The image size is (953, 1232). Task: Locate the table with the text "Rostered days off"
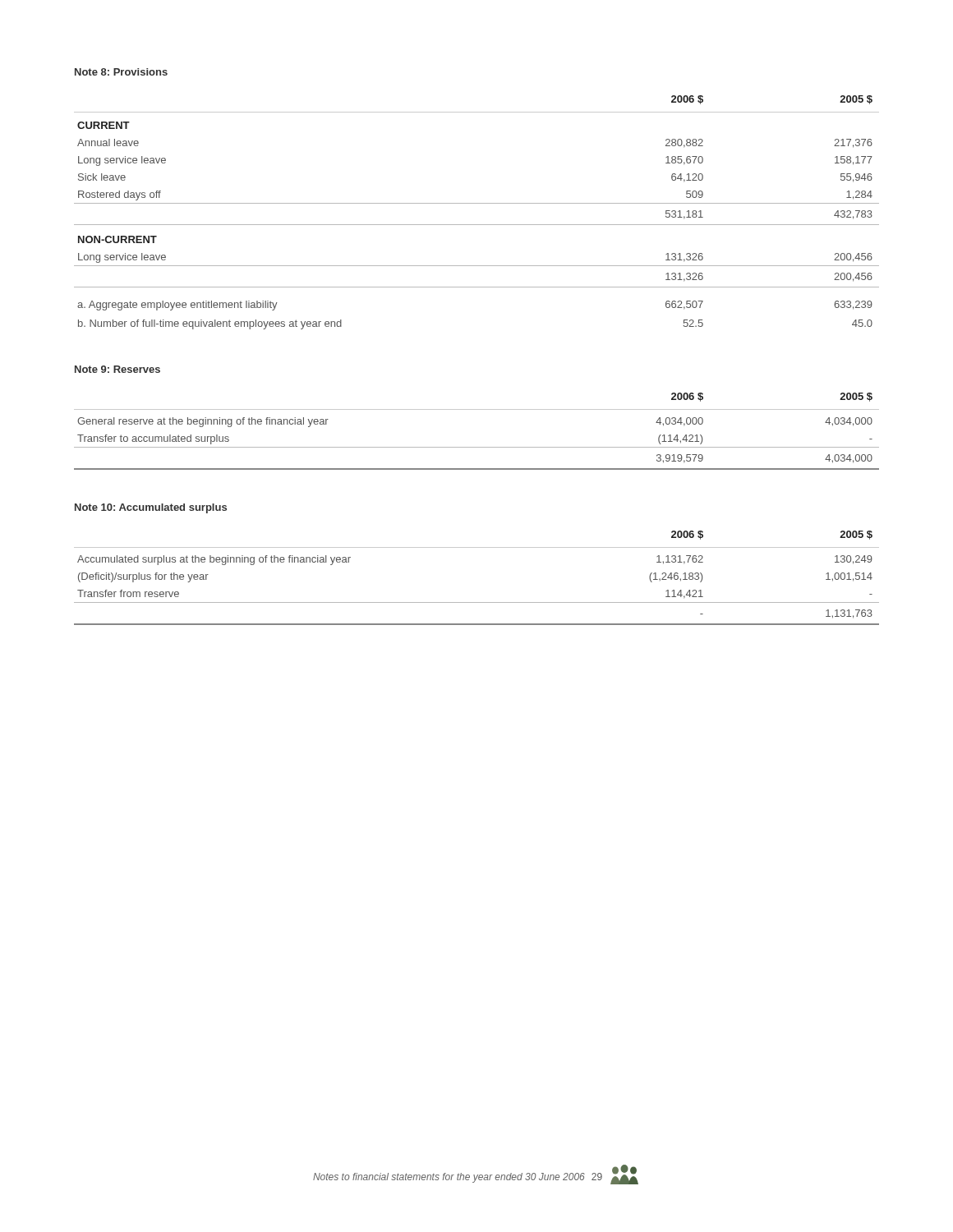pos(476,211)
